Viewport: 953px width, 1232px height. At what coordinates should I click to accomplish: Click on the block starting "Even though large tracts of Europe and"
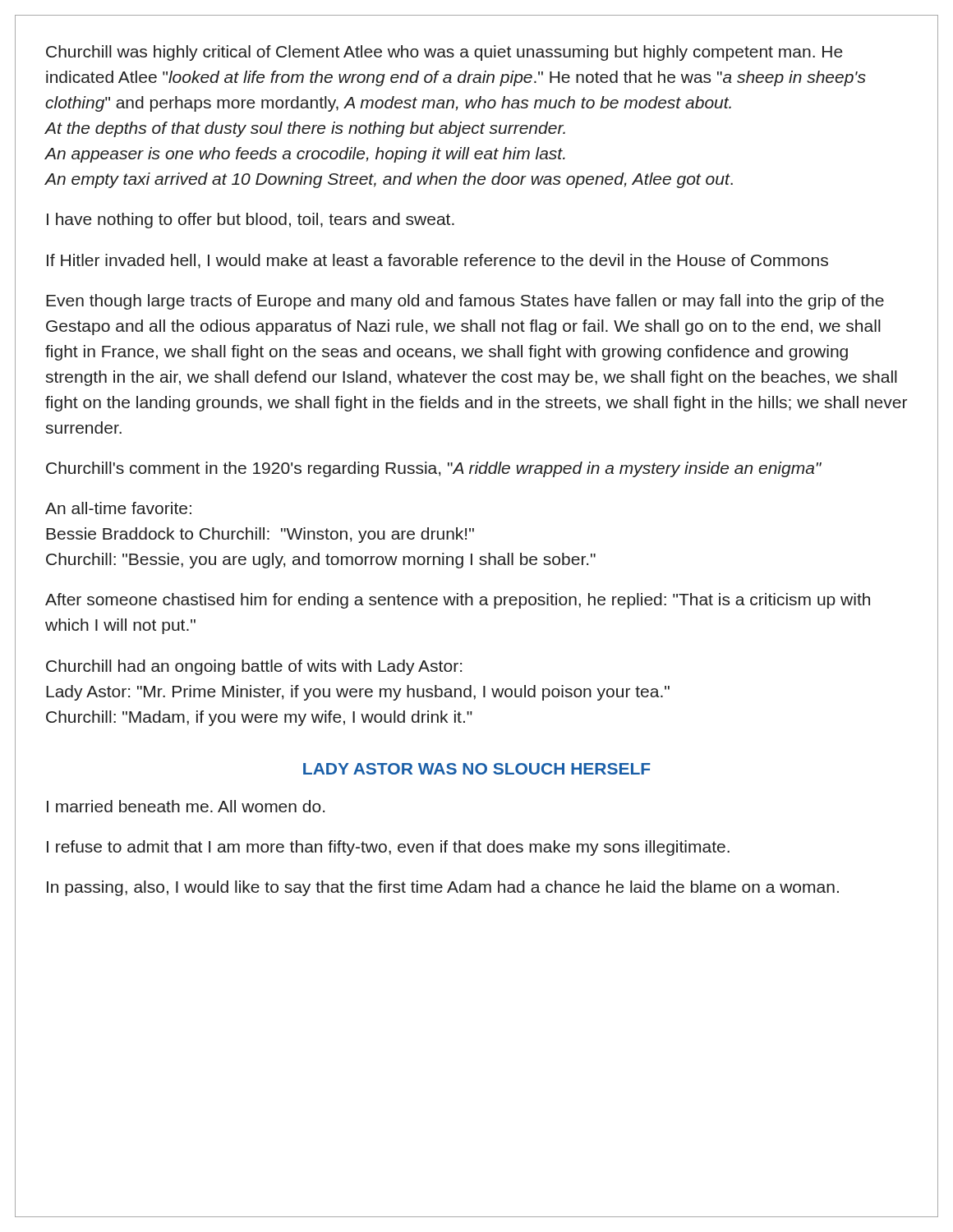coord(476,364)
